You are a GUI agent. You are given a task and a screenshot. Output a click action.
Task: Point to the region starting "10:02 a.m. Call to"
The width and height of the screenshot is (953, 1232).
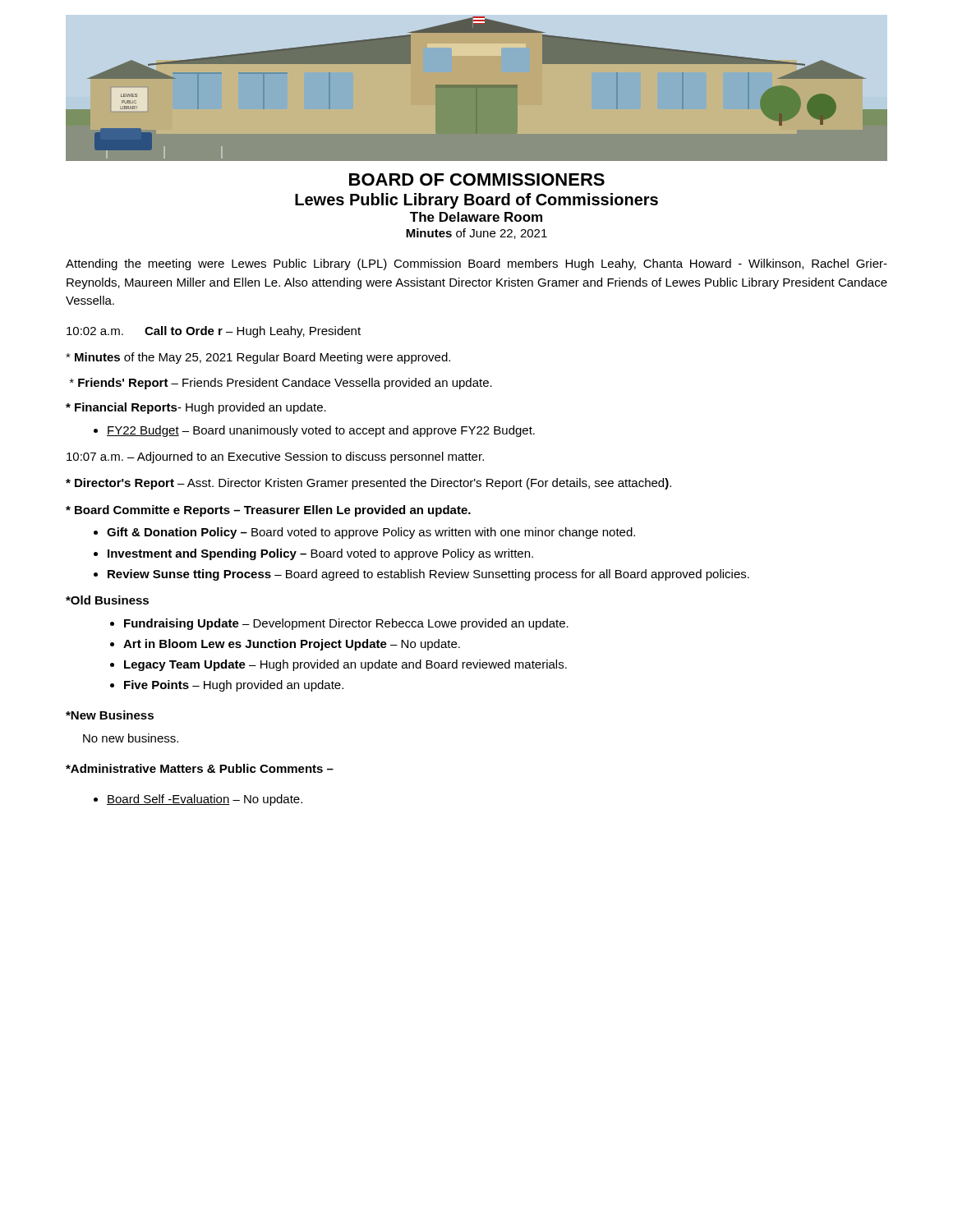coord(213,330)
